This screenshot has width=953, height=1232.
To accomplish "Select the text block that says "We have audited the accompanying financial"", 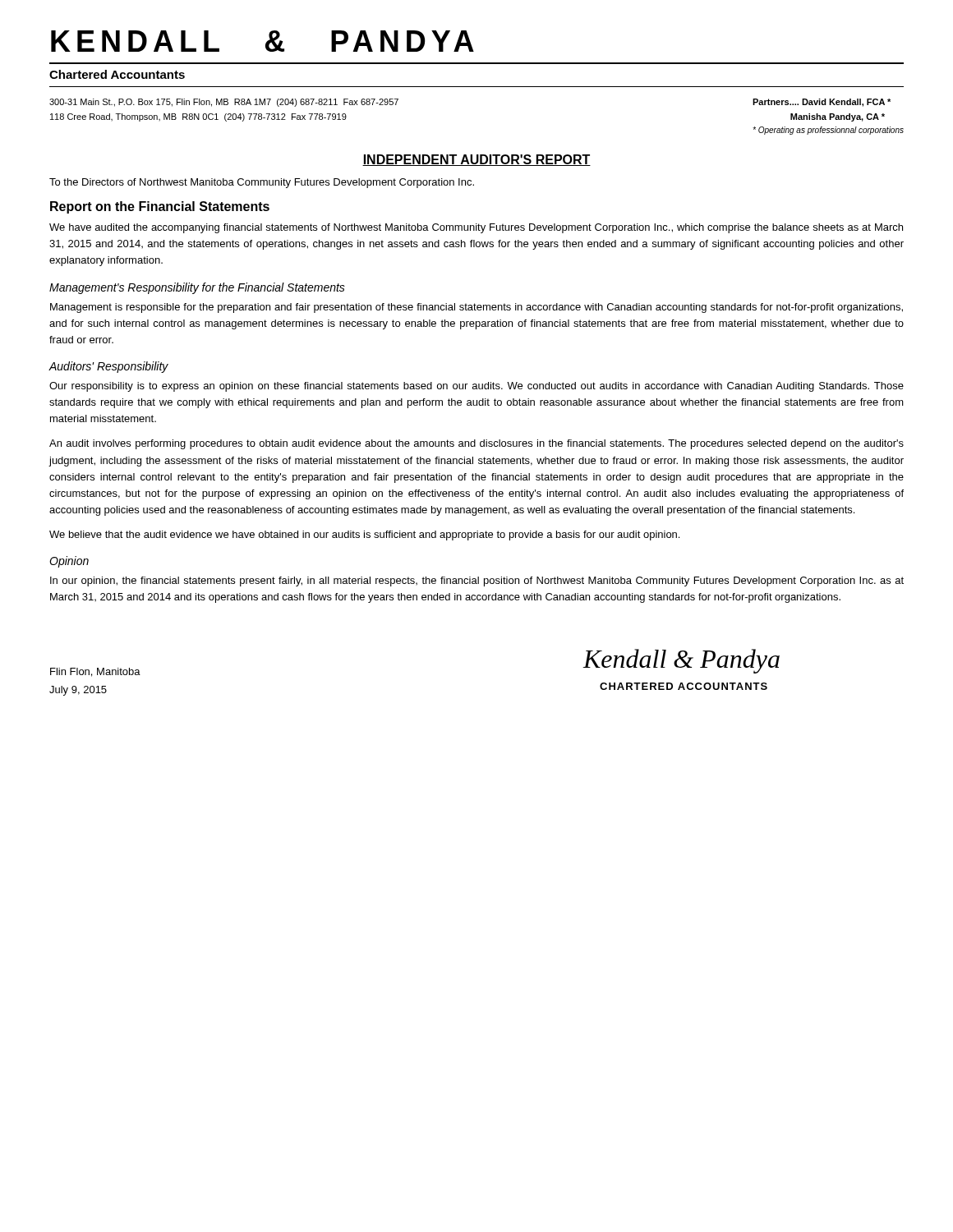I will (476, 244).
